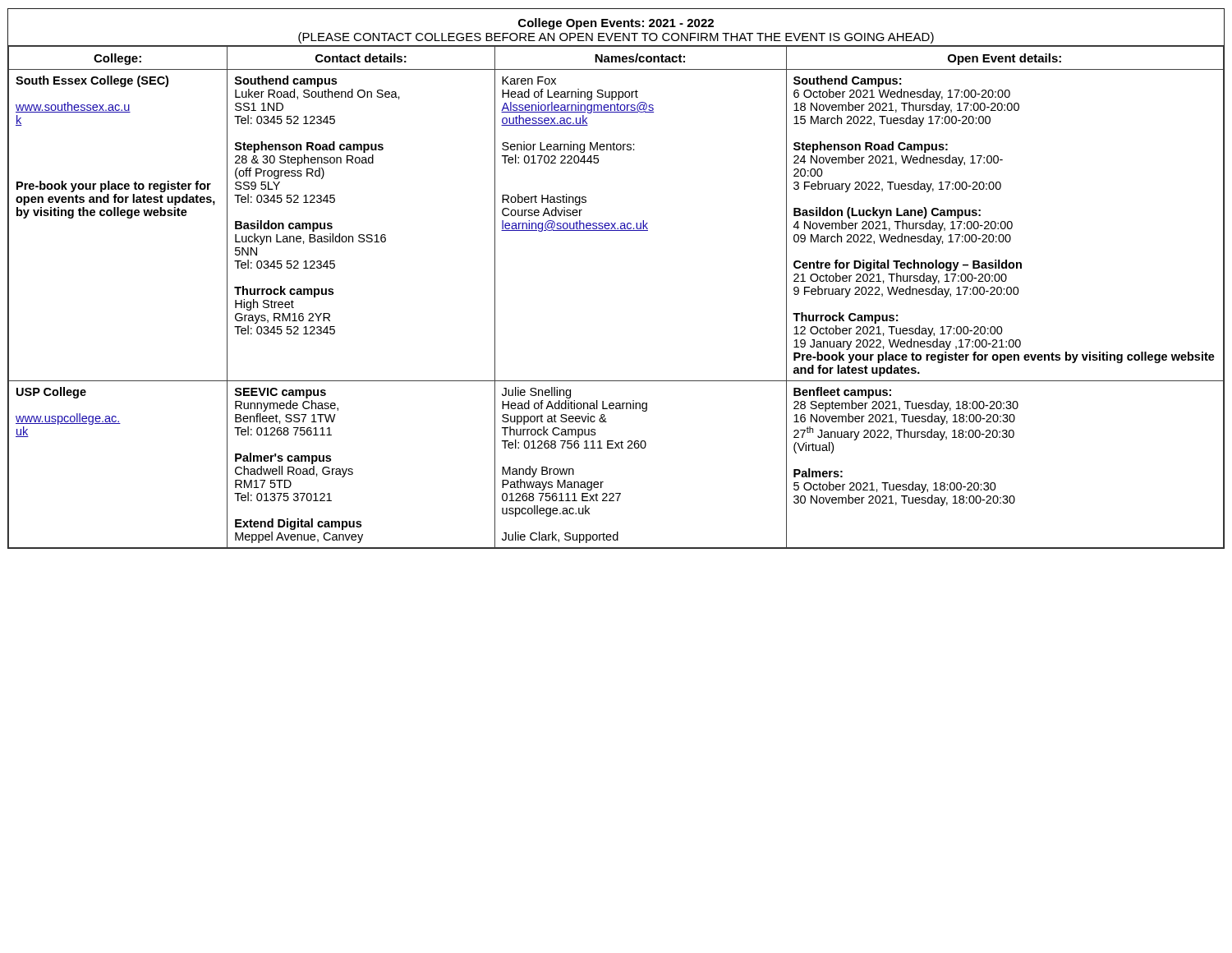1232x953 pixels.
Task: Where is the title that starts "College Open Events: 2021 - 2022"?
Action: [616, 30]
